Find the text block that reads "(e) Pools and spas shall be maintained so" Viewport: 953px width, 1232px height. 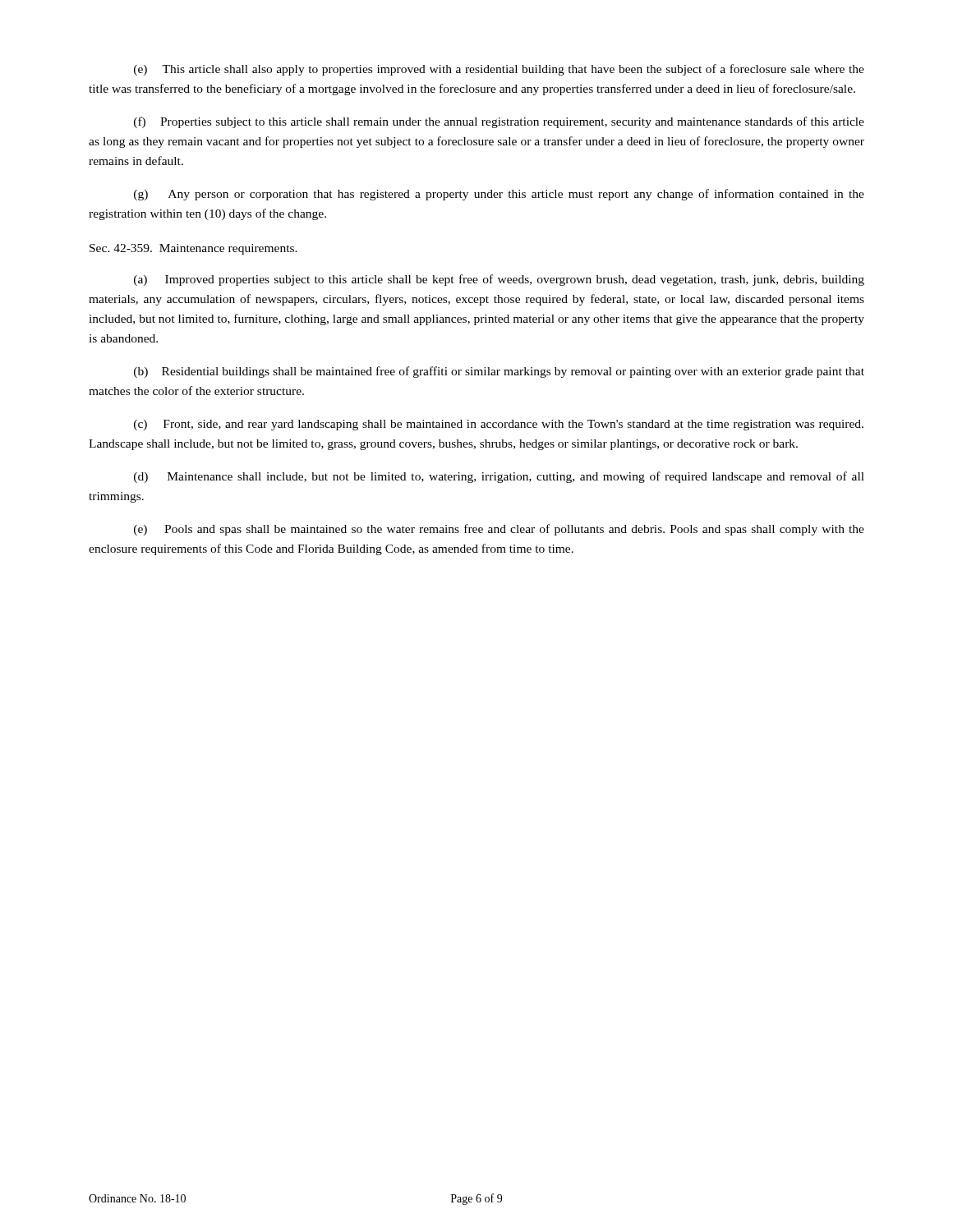click(x=476, y=539)
